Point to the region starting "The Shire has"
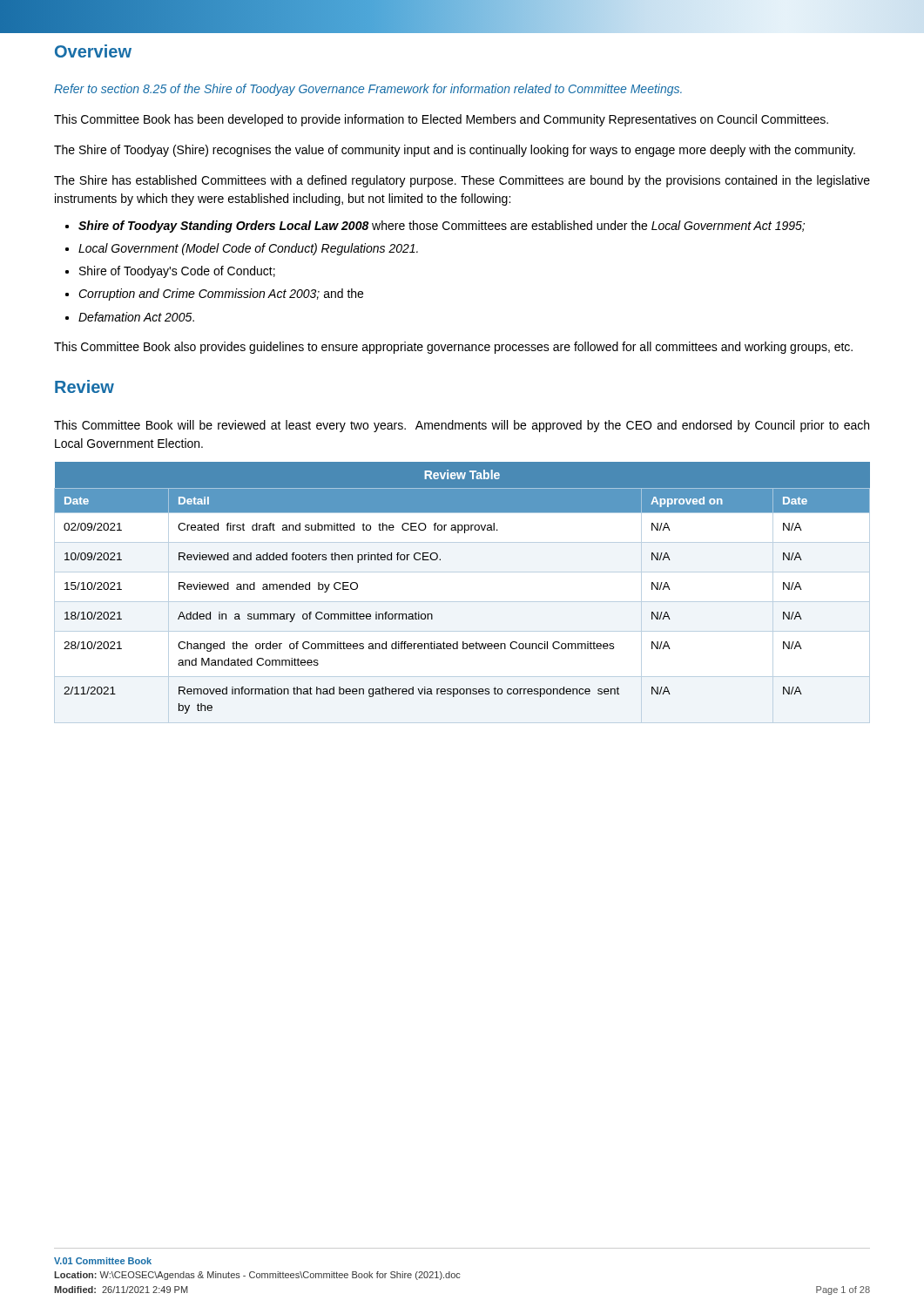924x1307 pixels. (x=462, y=190)
